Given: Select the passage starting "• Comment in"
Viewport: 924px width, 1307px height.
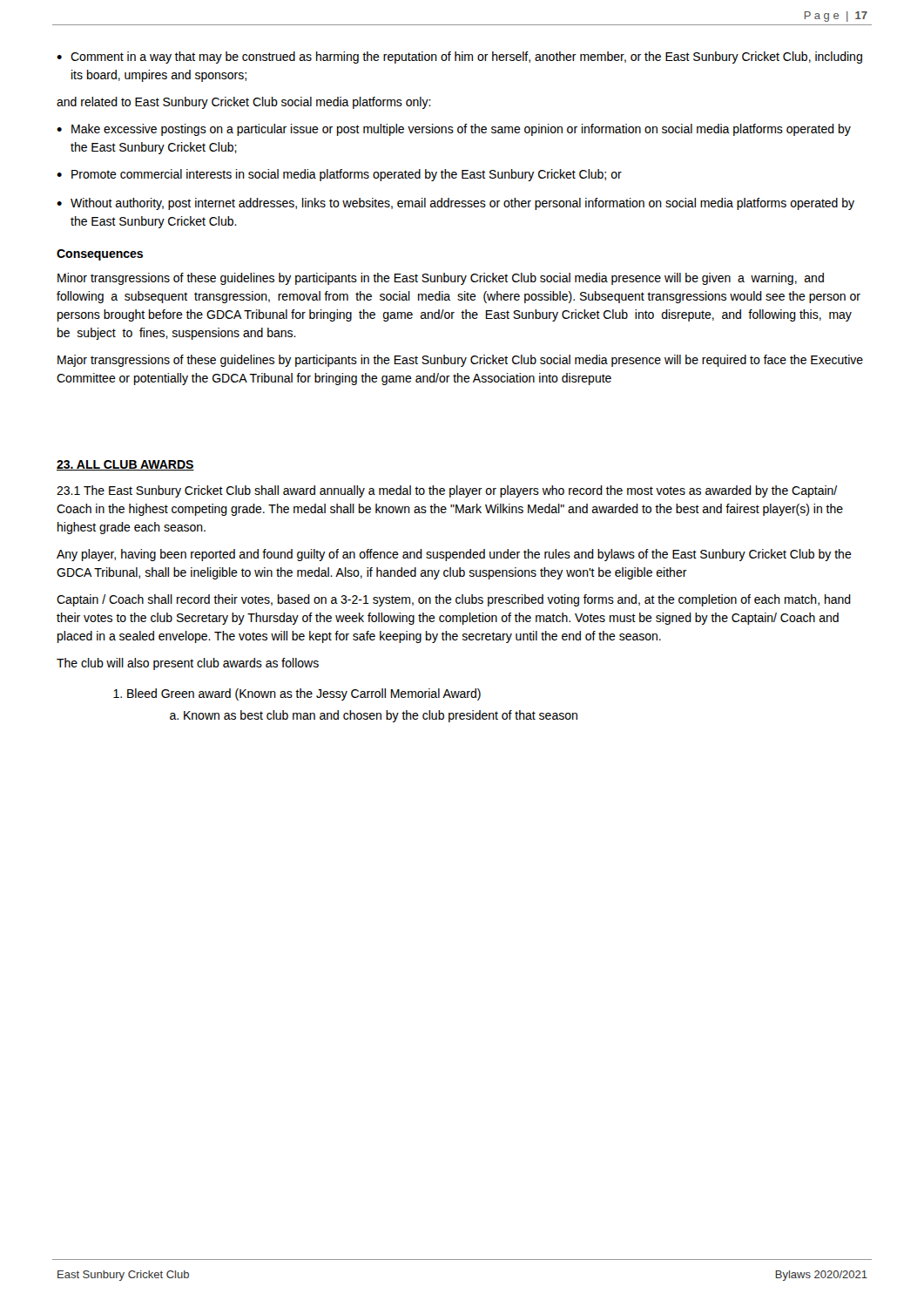Looking at the screenshot, I should [462, 66].
